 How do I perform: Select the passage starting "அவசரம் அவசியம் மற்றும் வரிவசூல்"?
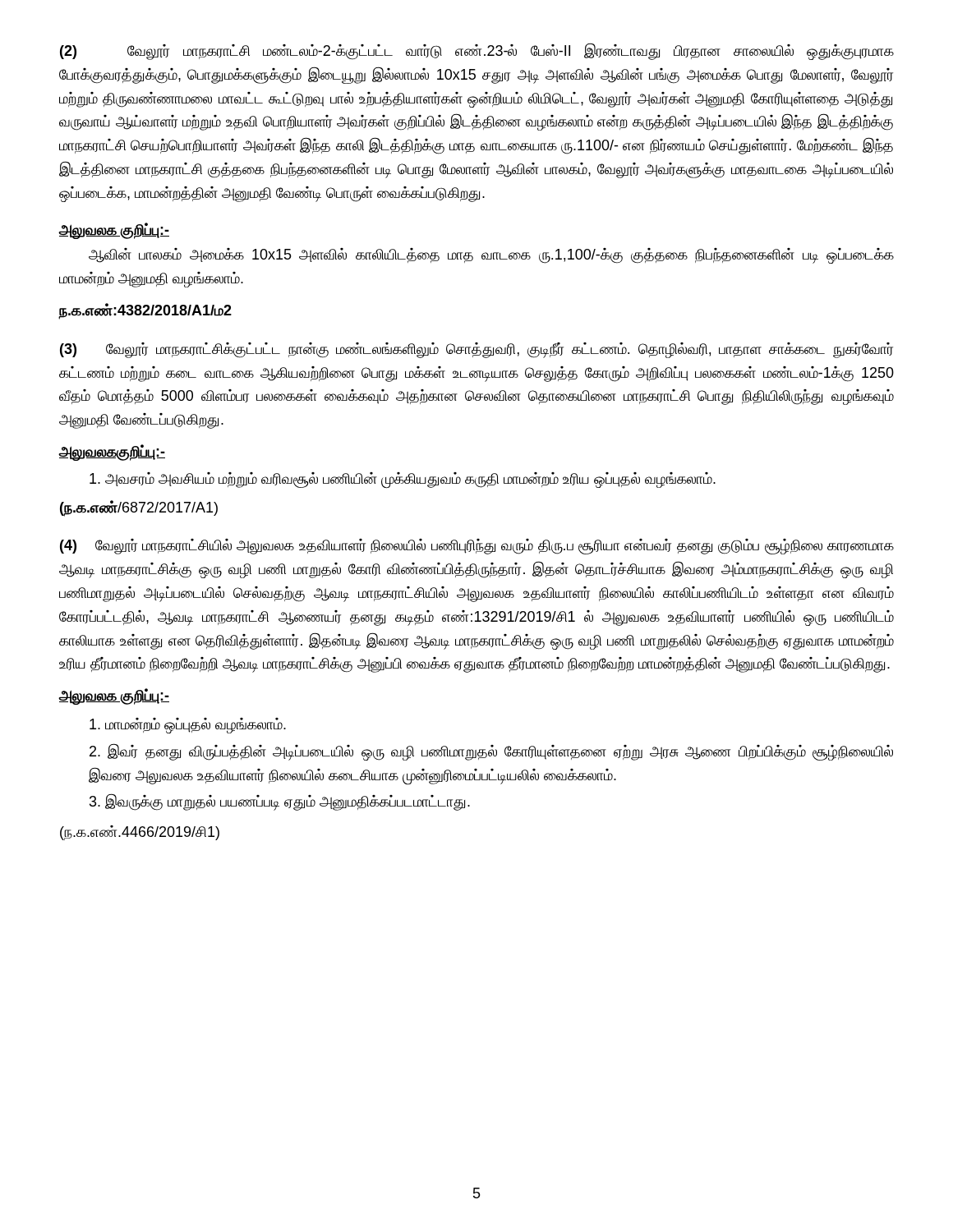(x=403, y=479)
